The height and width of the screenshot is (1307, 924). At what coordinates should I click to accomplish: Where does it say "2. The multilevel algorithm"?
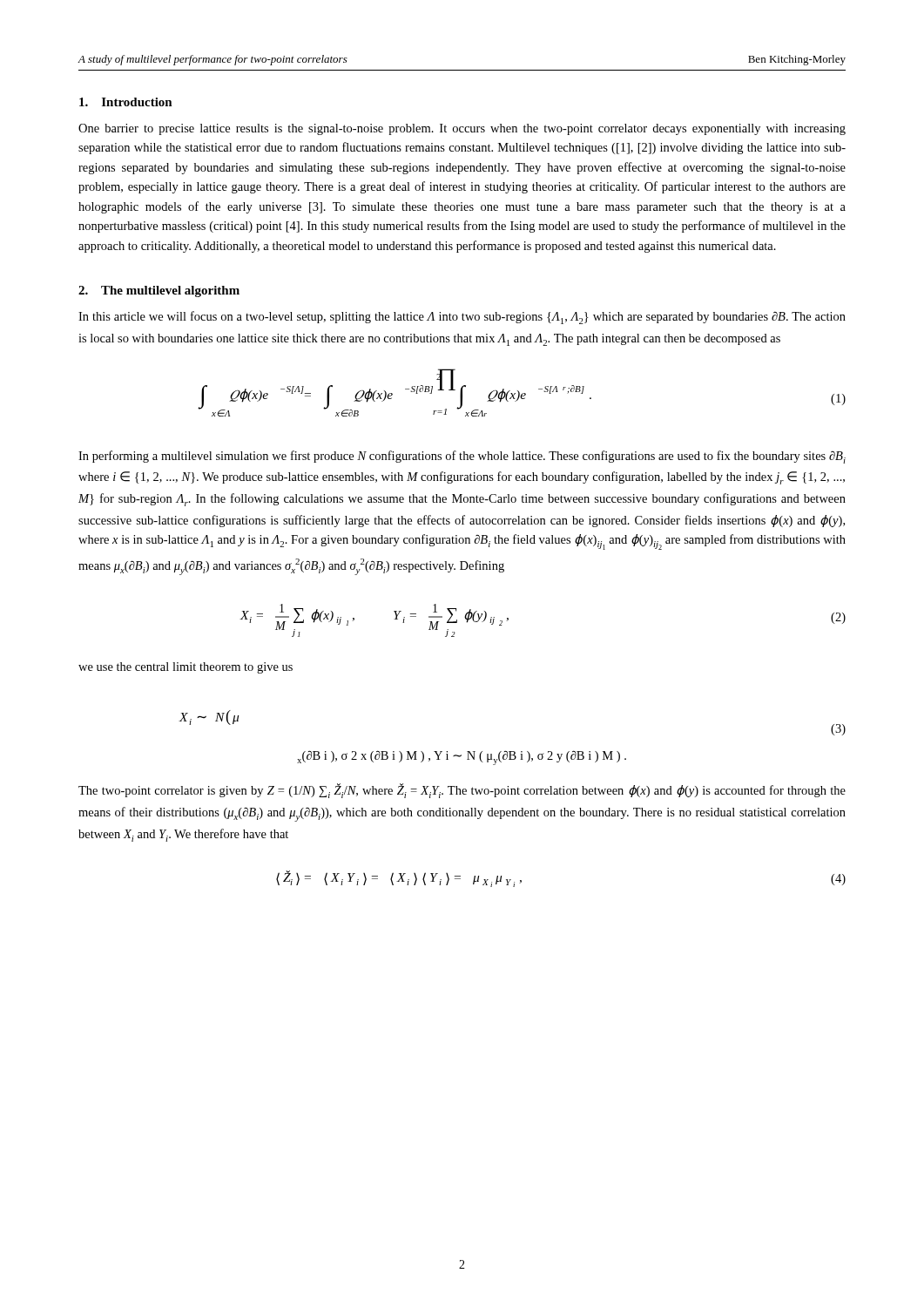159,290
